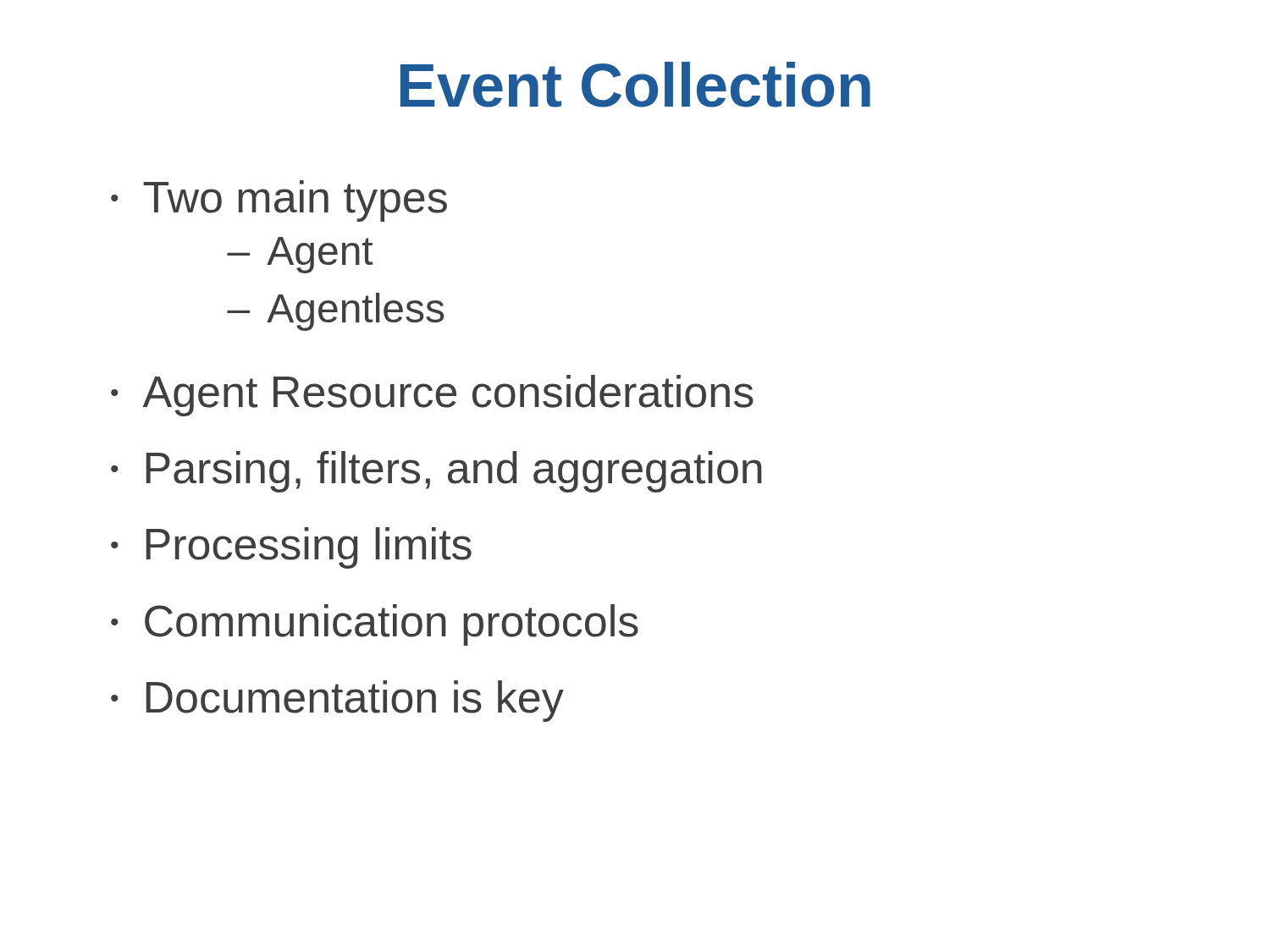Select the list item that says "• Two main"

pyautogui.click(x=279, y=256)
